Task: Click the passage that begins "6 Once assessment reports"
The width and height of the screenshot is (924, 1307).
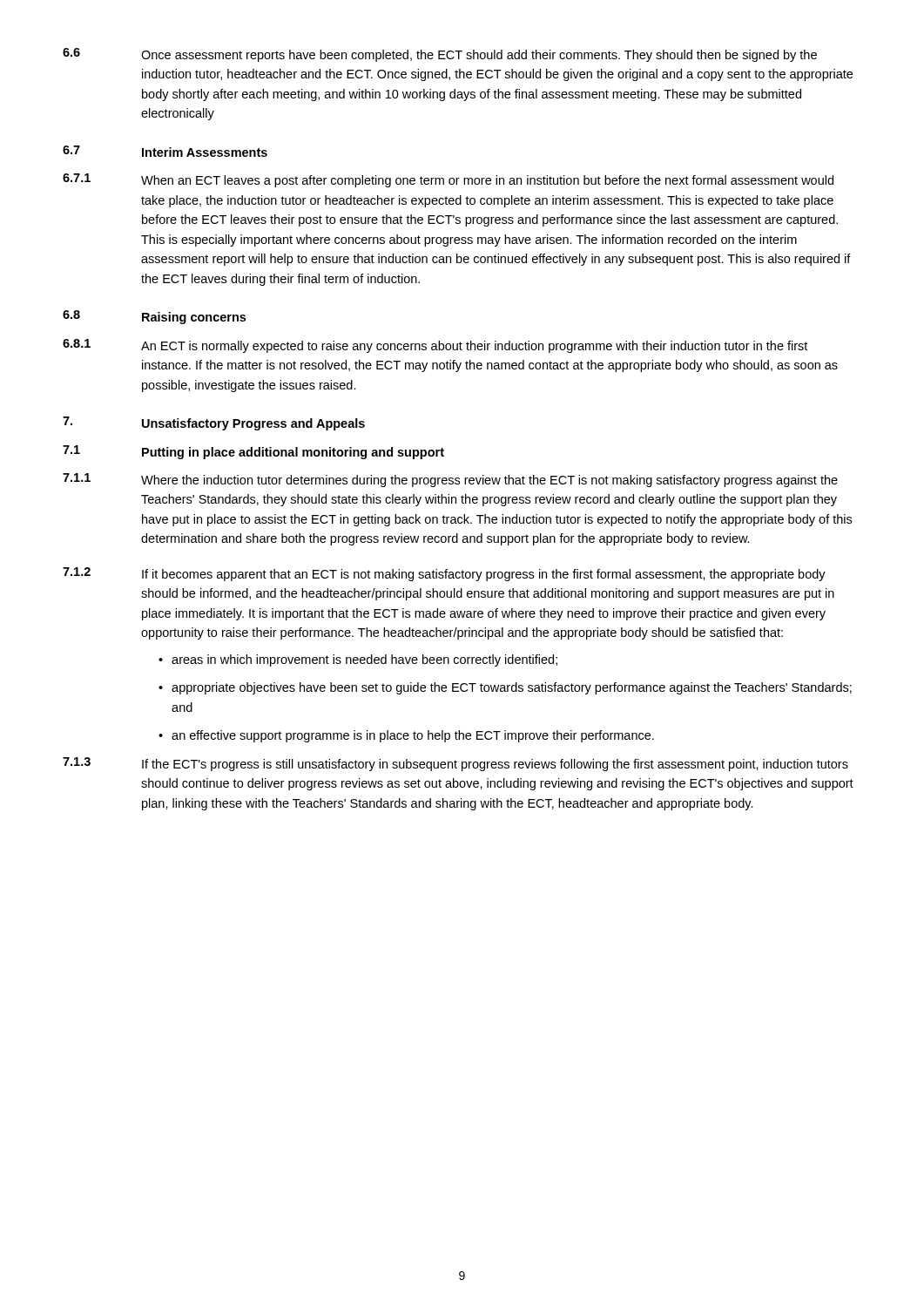Action: point(462,84)
